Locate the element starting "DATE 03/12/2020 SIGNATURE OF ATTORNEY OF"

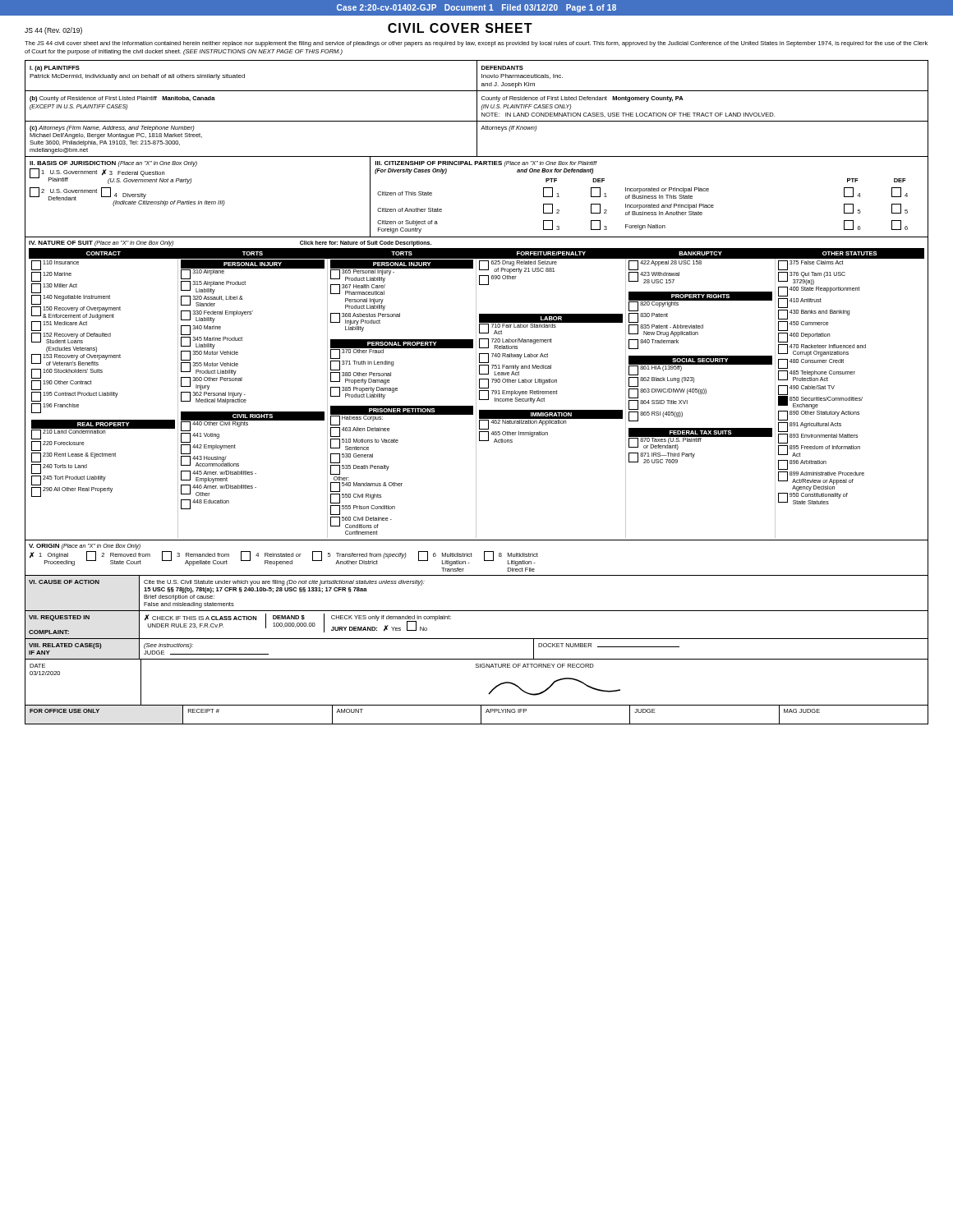pos(476,682)
